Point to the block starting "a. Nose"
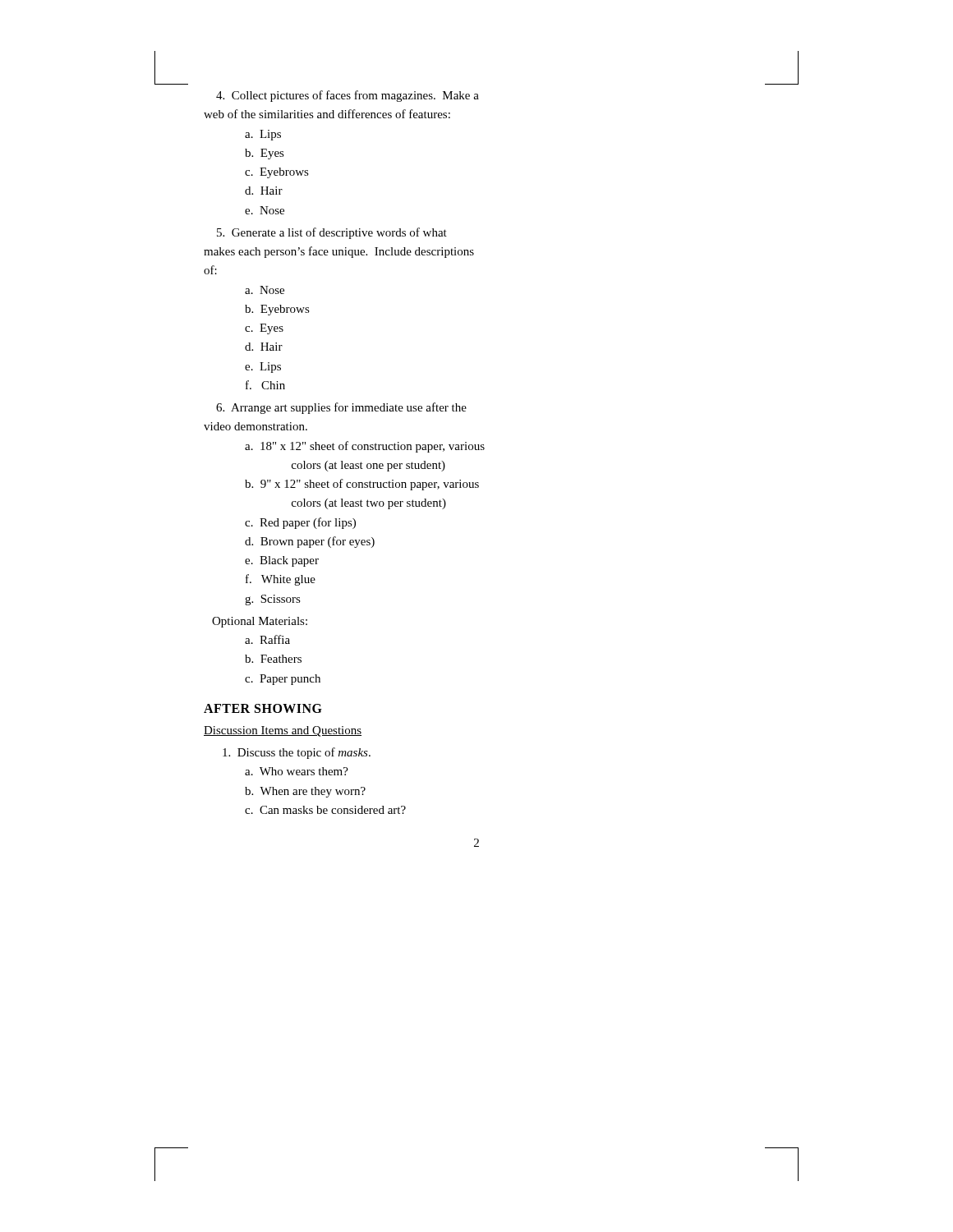The height and width of the screenshot is (1232, 953). [265, 290]
